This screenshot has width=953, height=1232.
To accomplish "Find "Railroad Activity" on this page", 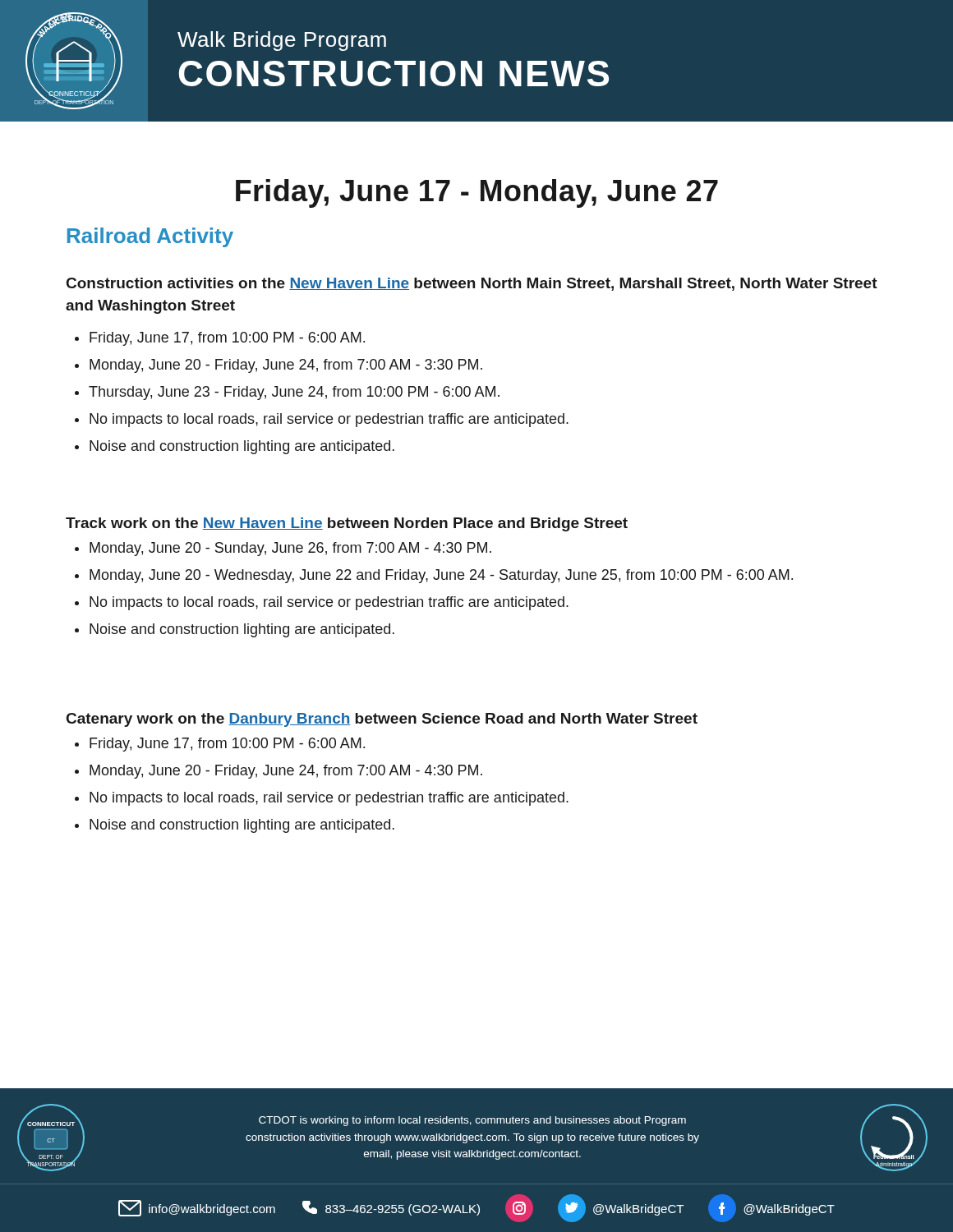I will [150, 236].
